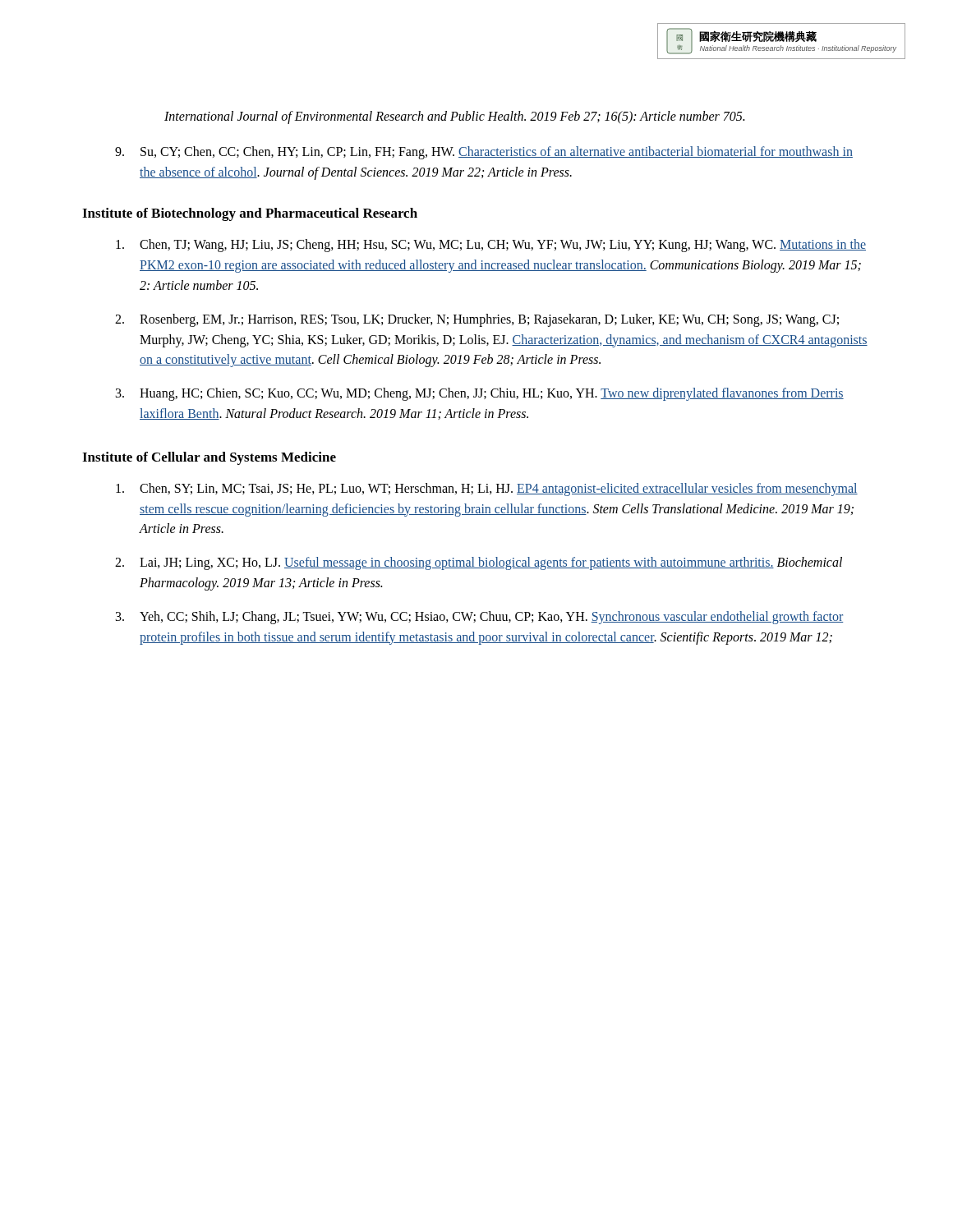
Task: Click the passage that begins "2. Rosenberg, EM, Jr.; Harrison, RES;"
Action: coord(476,340)
